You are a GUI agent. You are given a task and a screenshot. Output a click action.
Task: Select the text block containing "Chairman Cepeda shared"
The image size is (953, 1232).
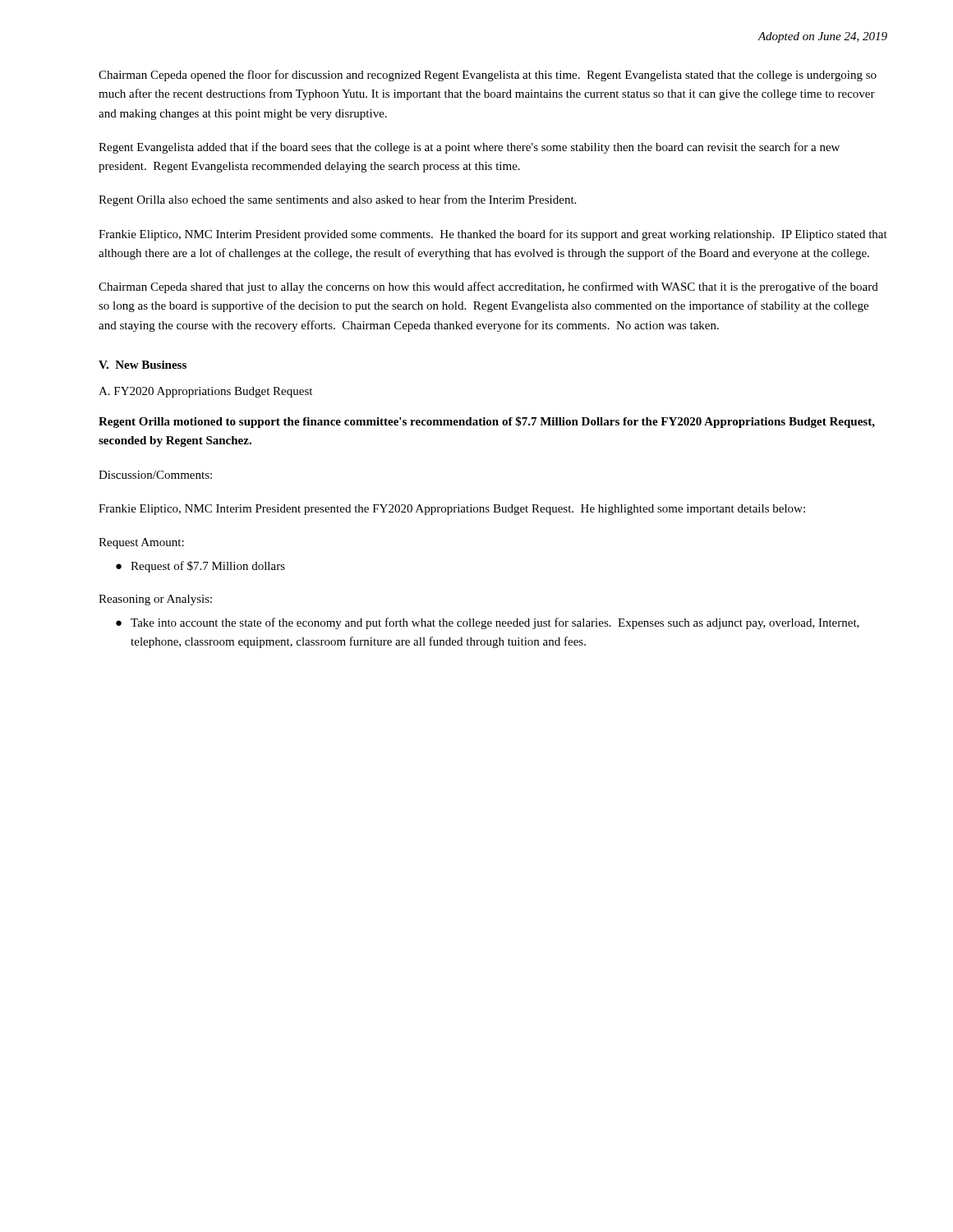[488, 306]
